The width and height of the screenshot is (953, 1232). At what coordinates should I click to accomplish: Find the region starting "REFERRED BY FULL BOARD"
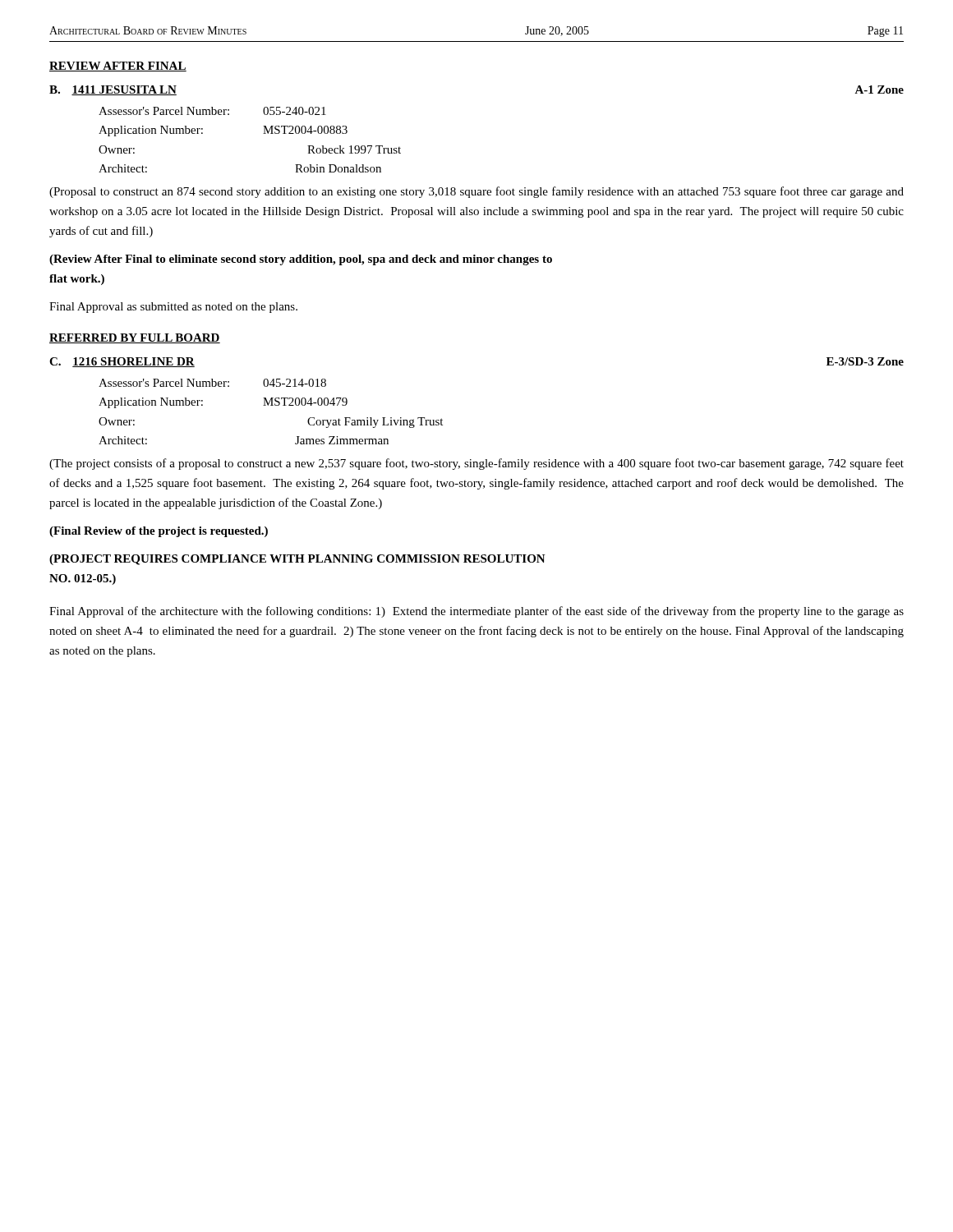[x=134, y=338]
